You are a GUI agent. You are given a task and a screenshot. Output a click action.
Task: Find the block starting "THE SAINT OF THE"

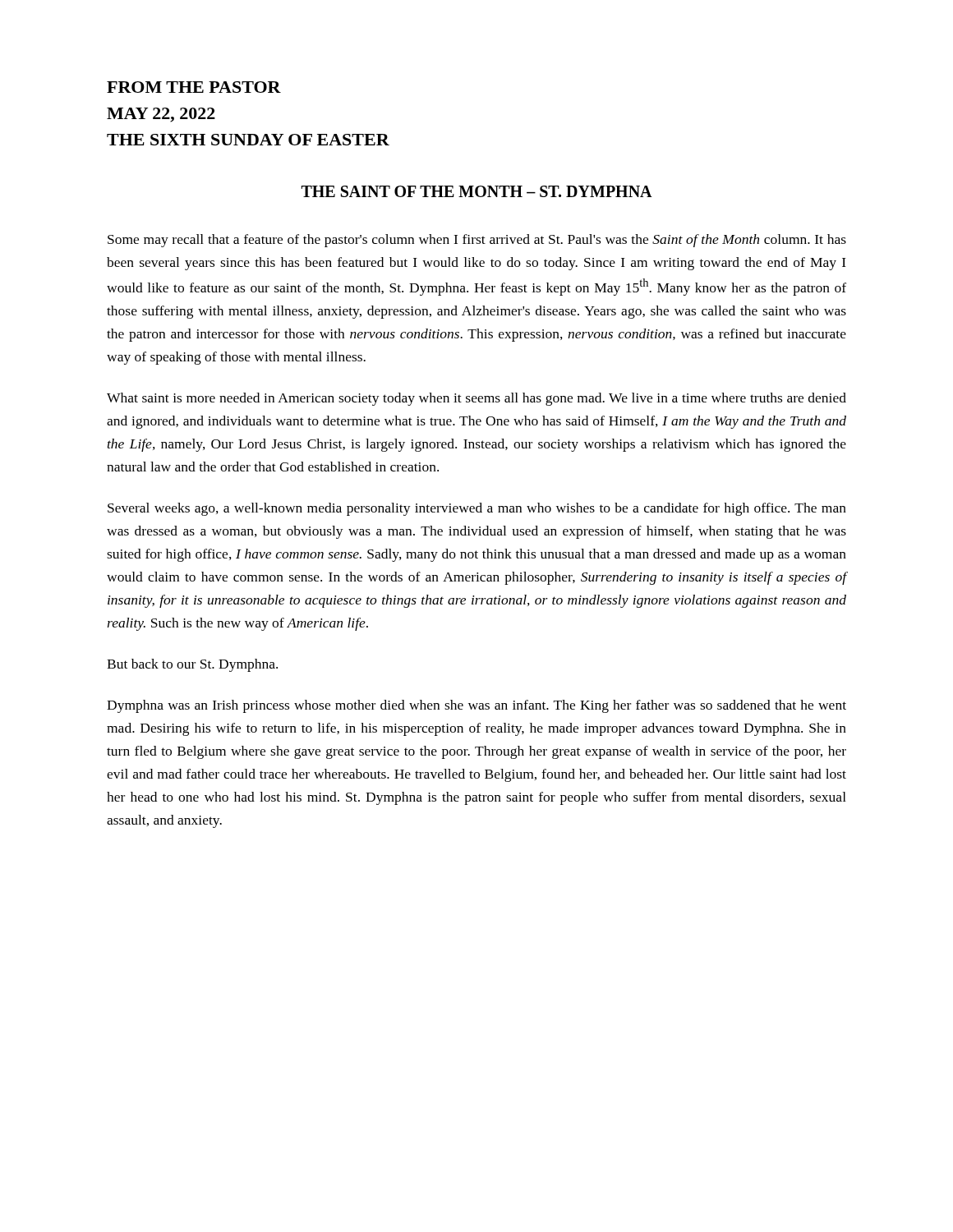pyautogui.click(x=476, y=191)
